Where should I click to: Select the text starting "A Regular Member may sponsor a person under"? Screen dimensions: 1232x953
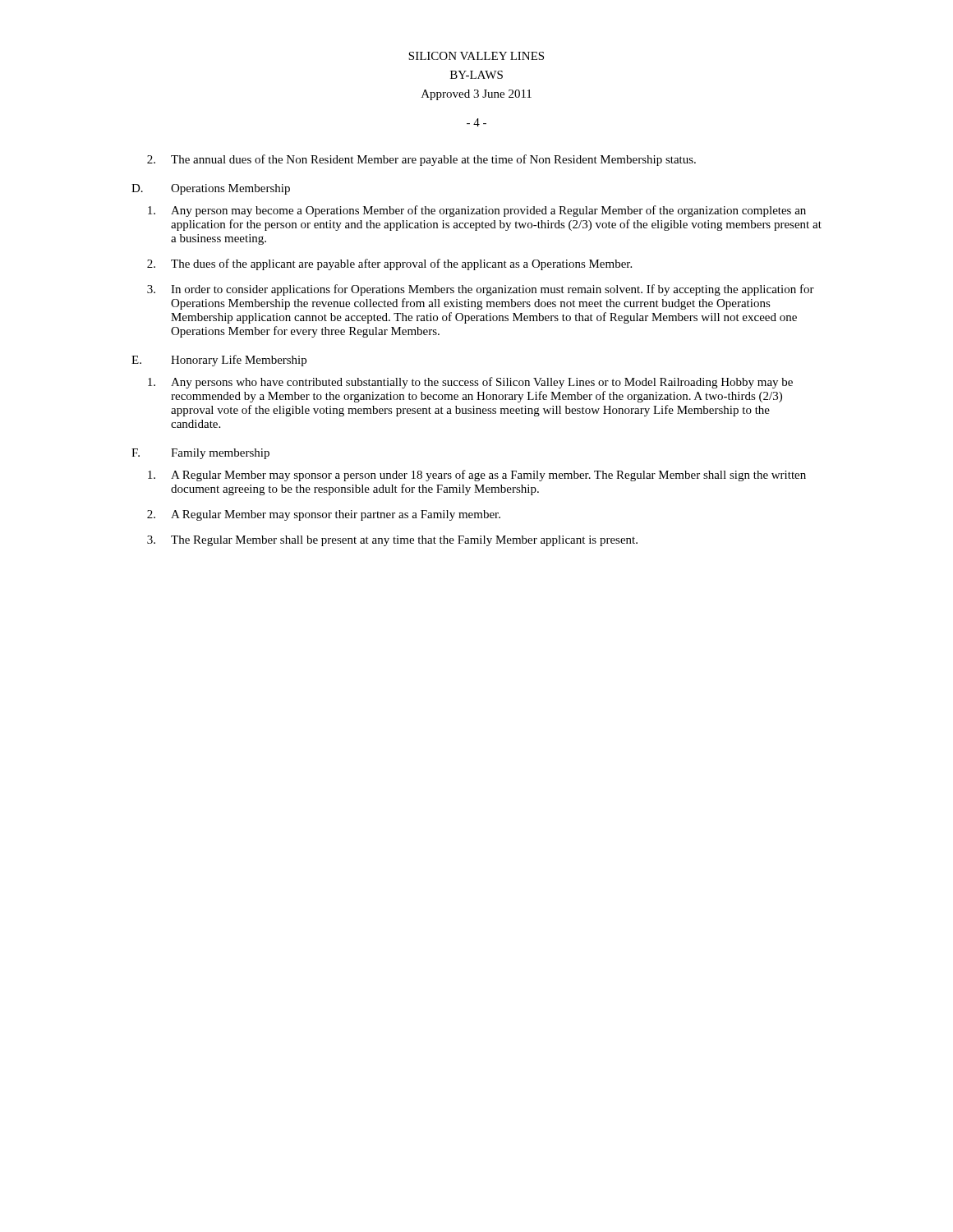tap(476, 482)
